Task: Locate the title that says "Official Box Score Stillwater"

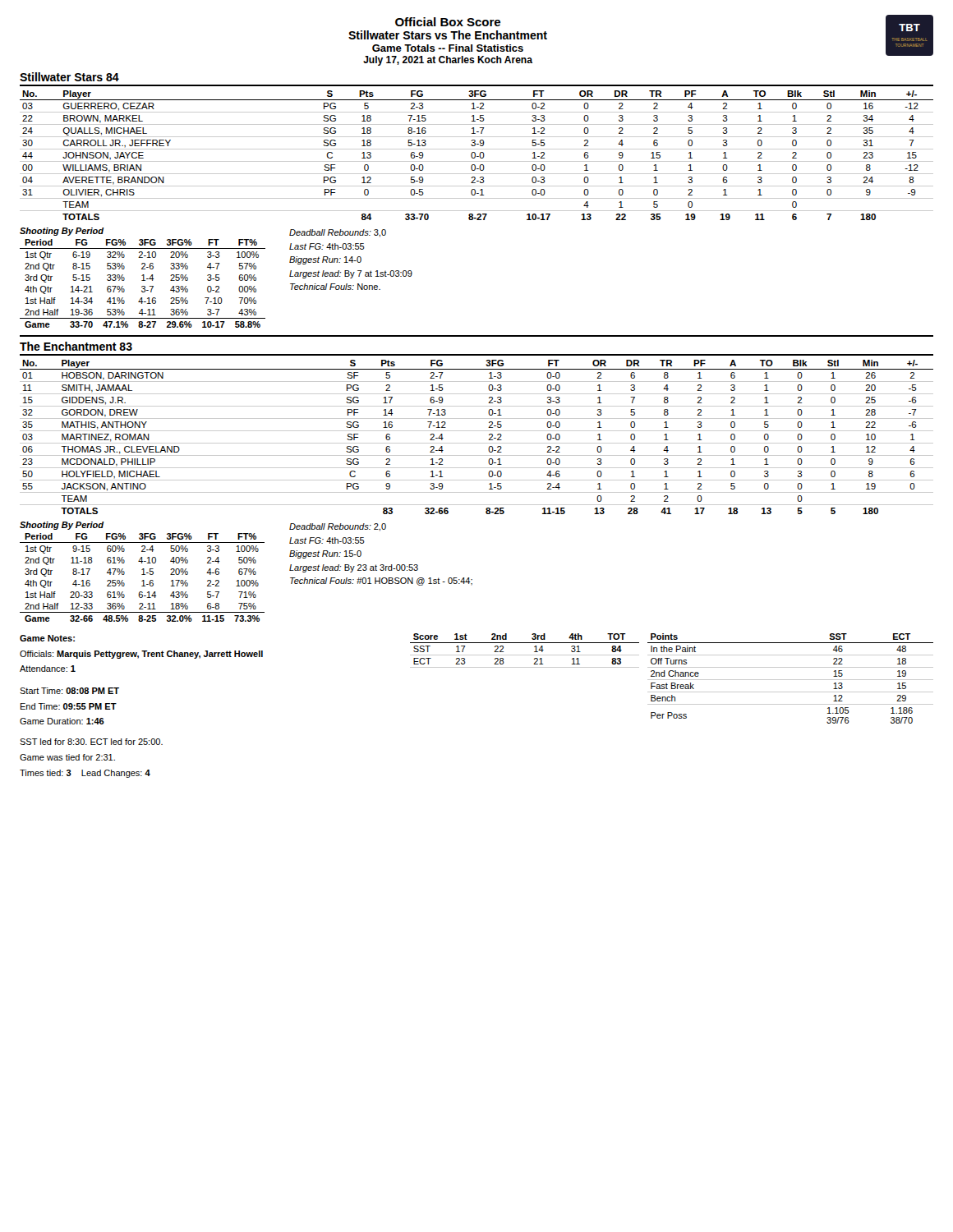Action: 448,40
